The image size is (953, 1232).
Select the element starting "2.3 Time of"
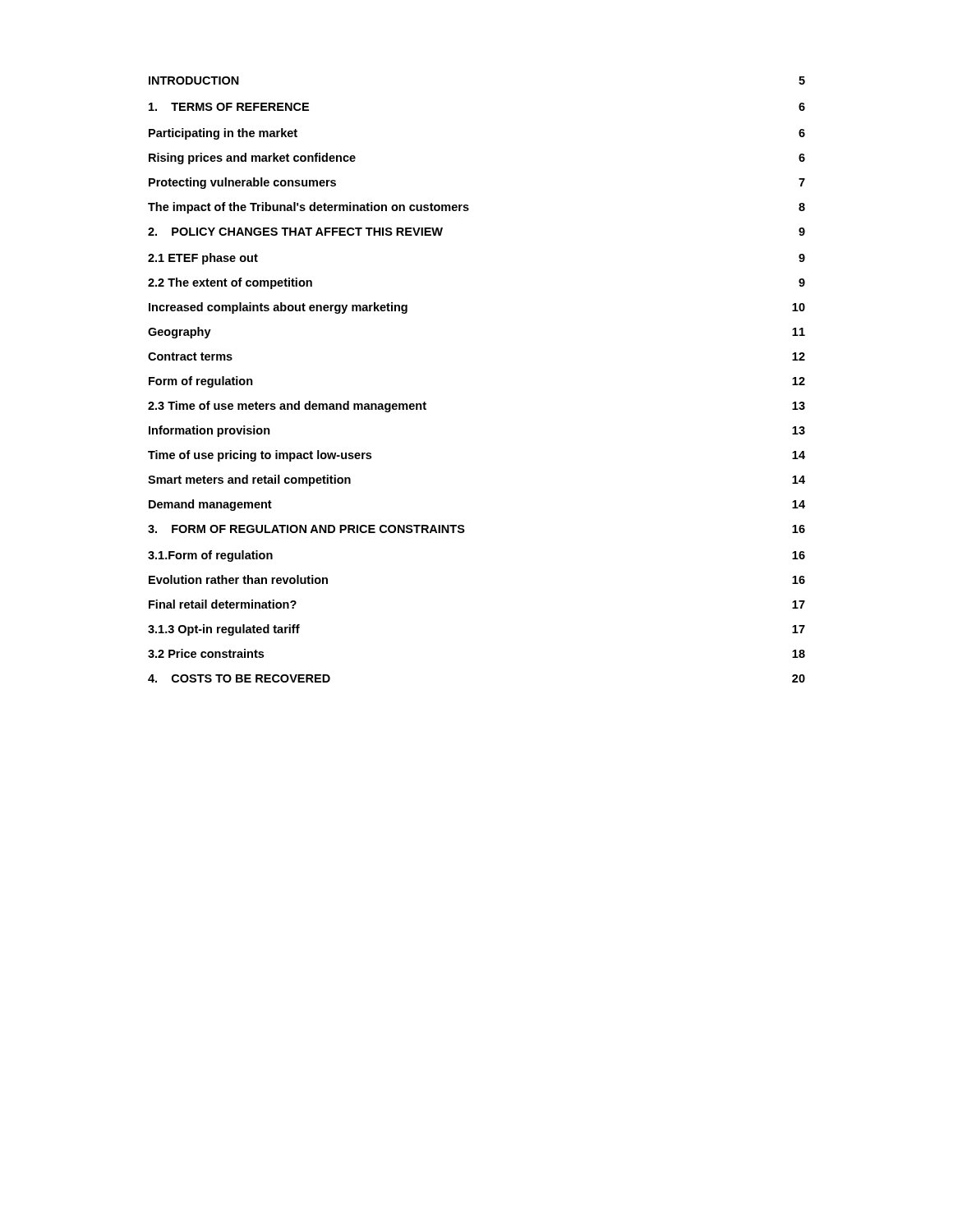(282, 406)
